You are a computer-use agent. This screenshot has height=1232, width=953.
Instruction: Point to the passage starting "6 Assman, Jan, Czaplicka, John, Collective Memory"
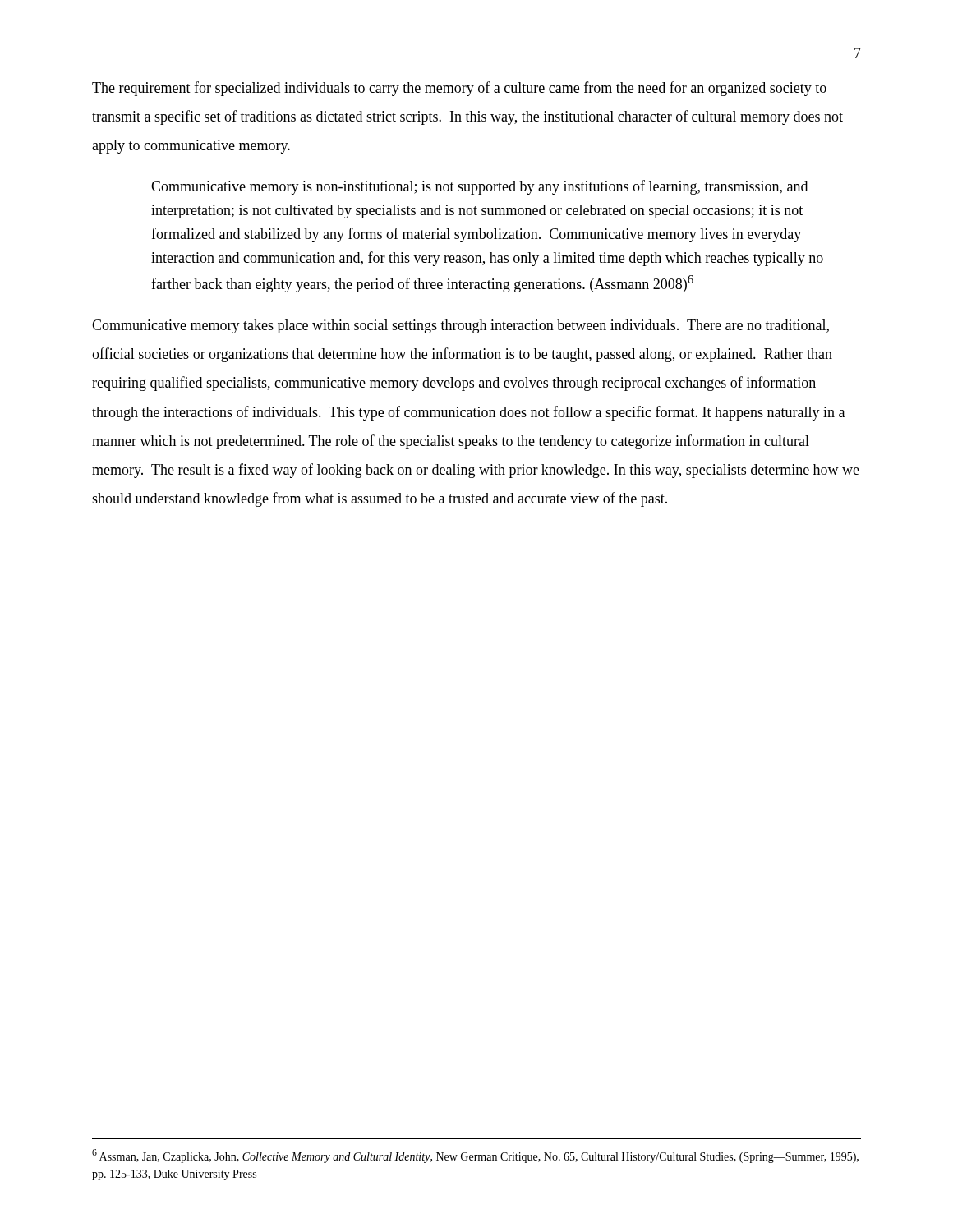pyautogui.click(x=476, y=1164)
